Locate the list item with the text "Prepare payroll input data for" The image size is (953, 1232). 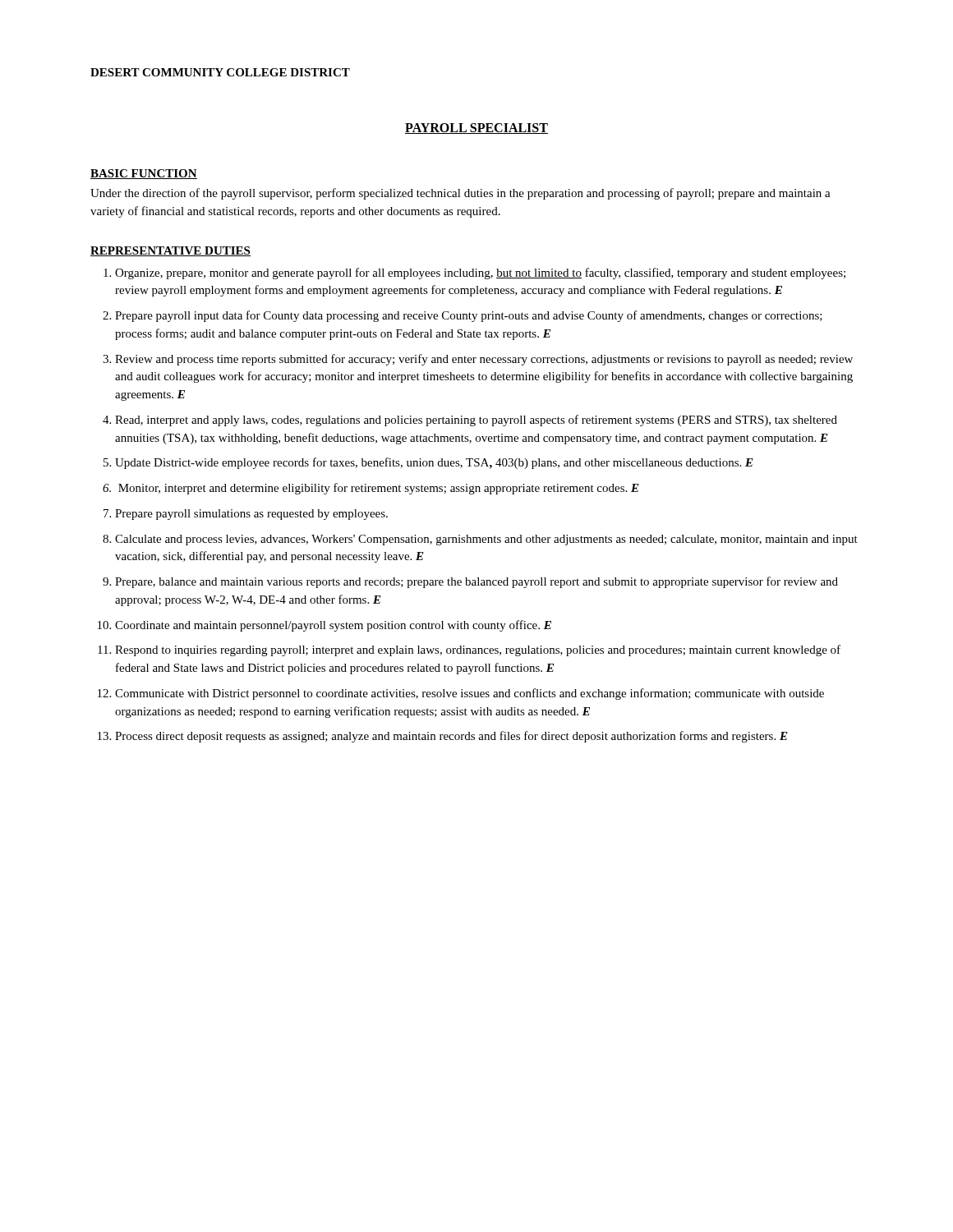[x=489, y=325]
